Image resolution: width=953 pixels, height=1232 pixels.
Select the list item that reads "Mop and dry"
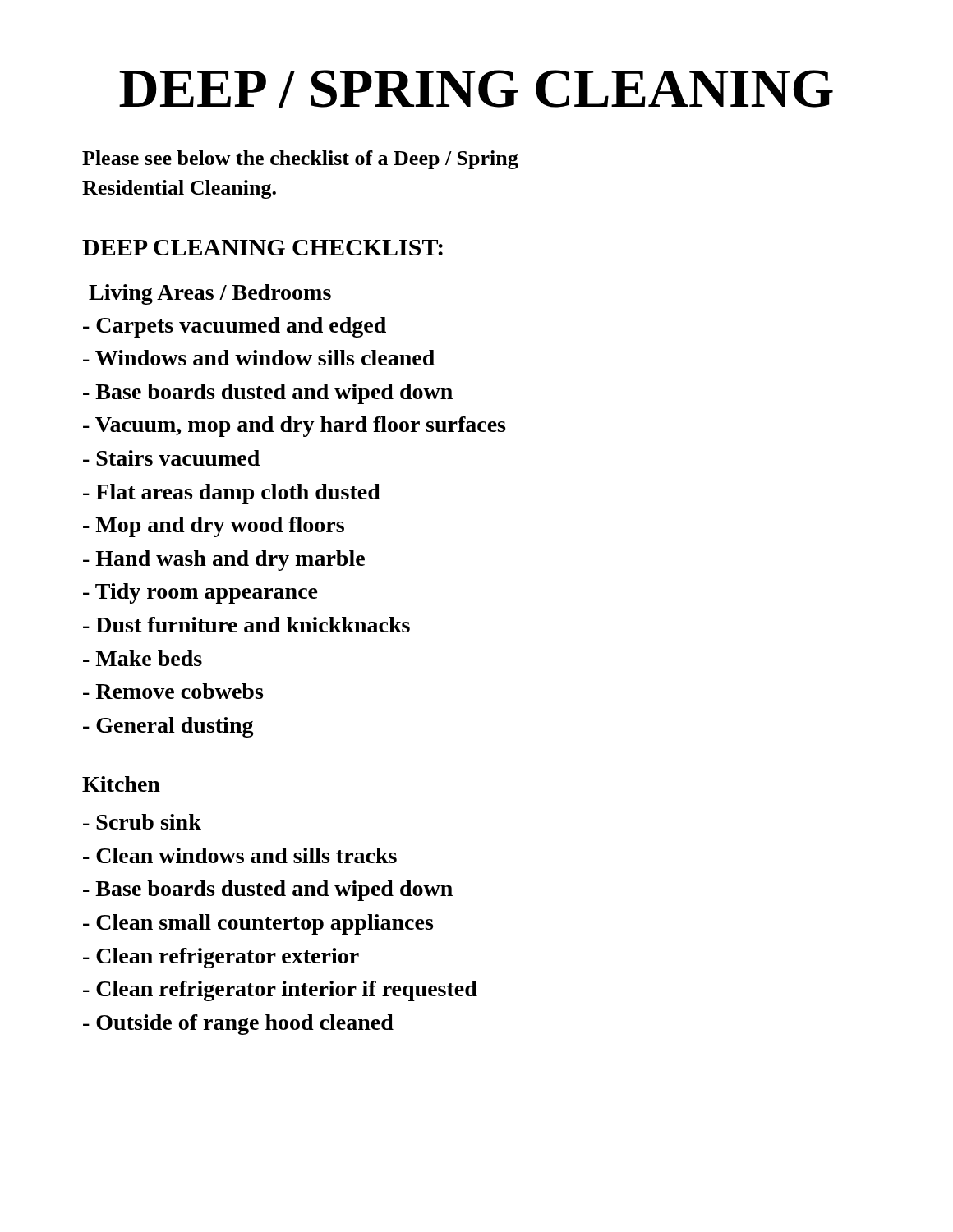(213, 525)
